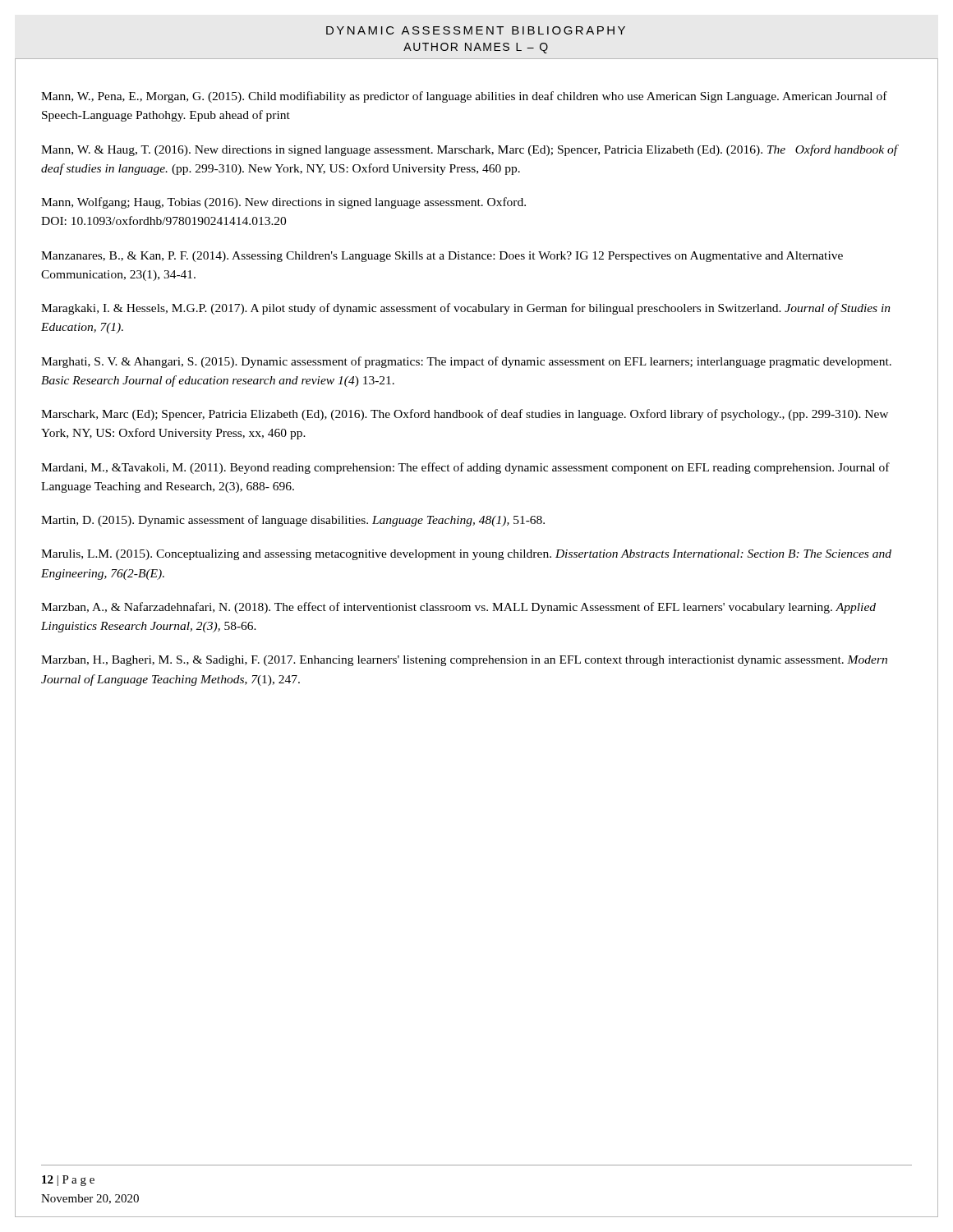Screen dimensions: 1232x953
Task: Find the block starting "Marghati, S. V. & Ahangari, S."
Action: click(466, 370)
